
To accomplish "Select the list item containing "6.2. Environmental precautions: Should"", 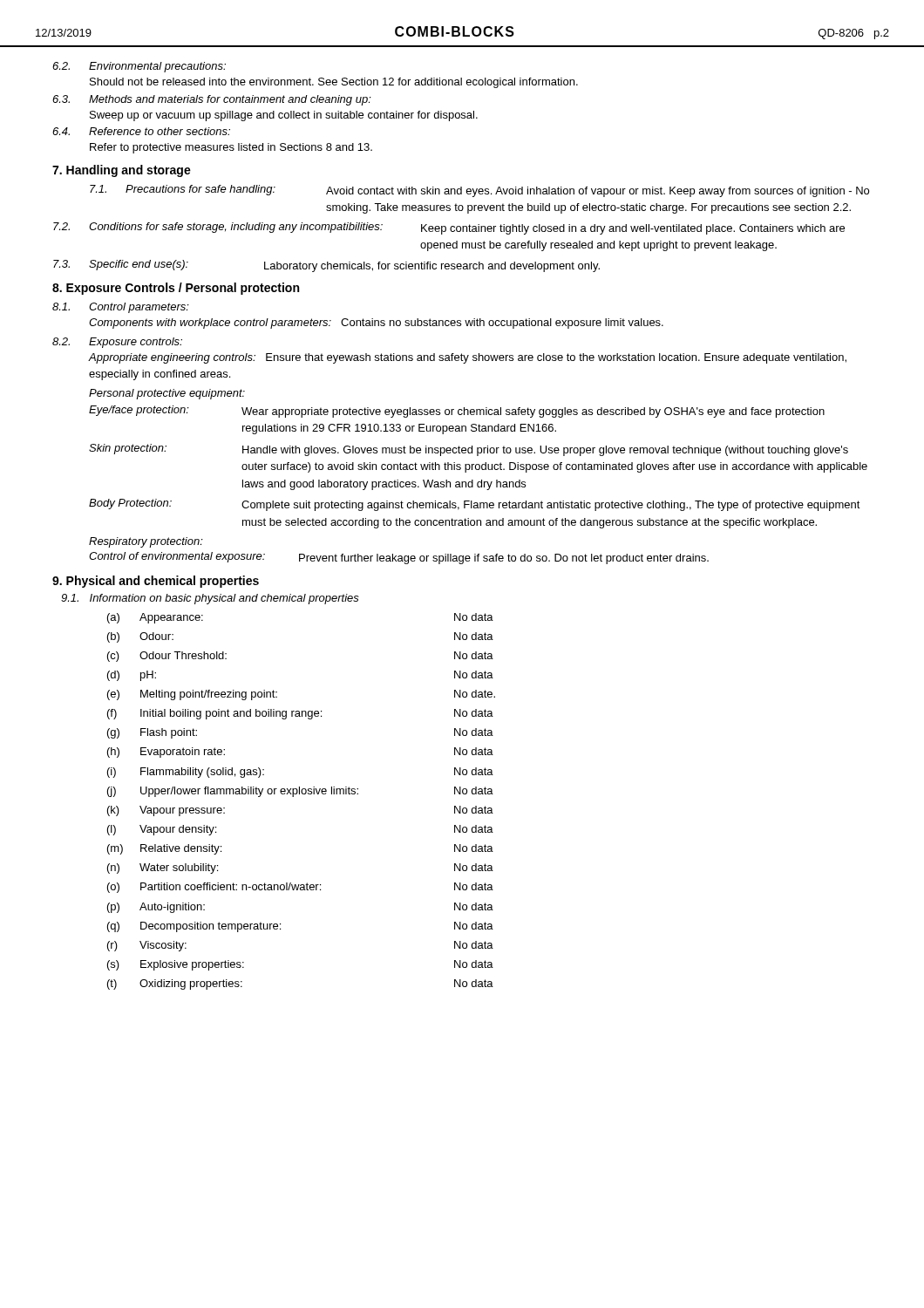I will 462,75.
